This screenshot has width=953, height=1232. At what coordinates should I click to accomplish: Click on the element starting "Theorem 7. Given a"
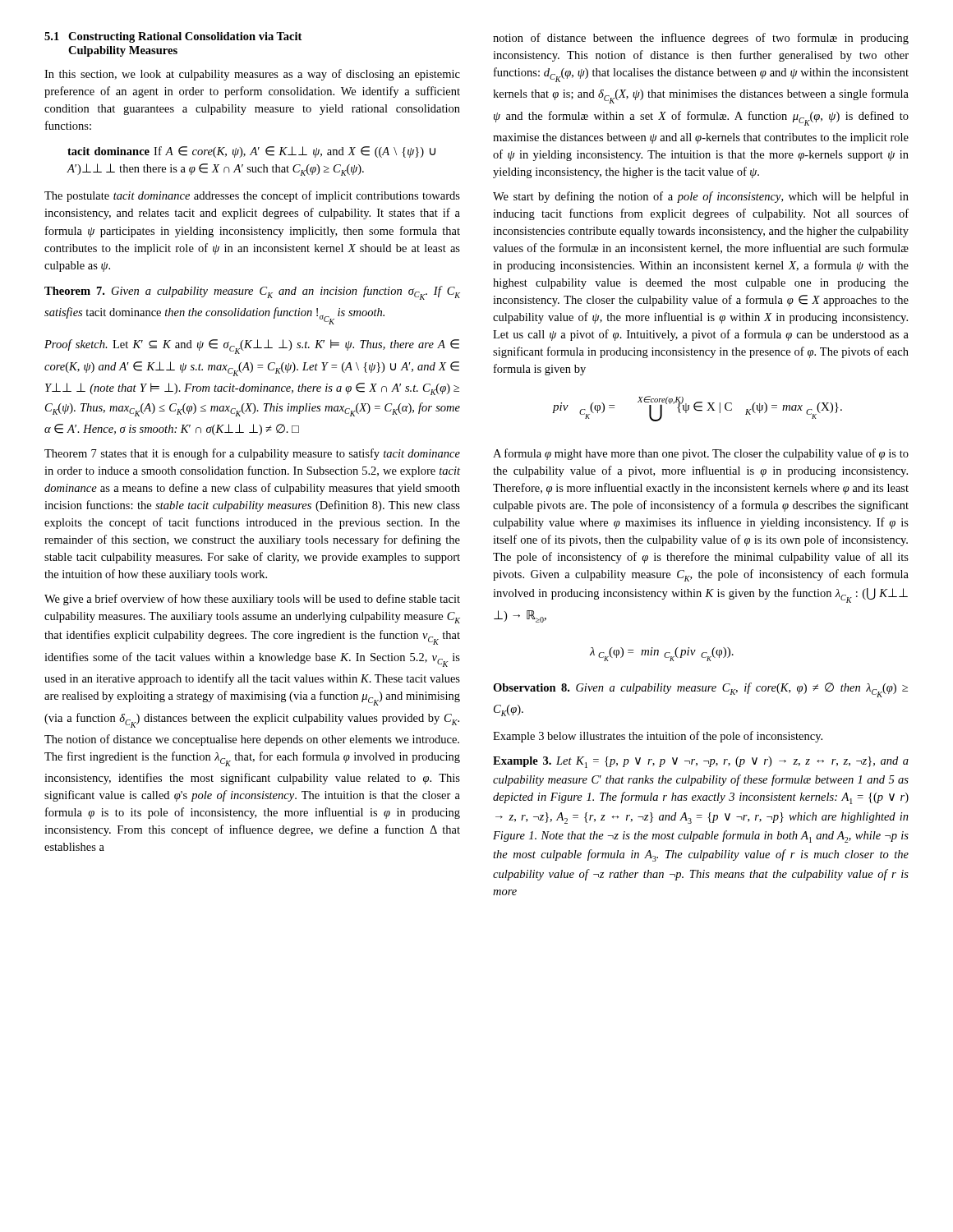point(252,305)
